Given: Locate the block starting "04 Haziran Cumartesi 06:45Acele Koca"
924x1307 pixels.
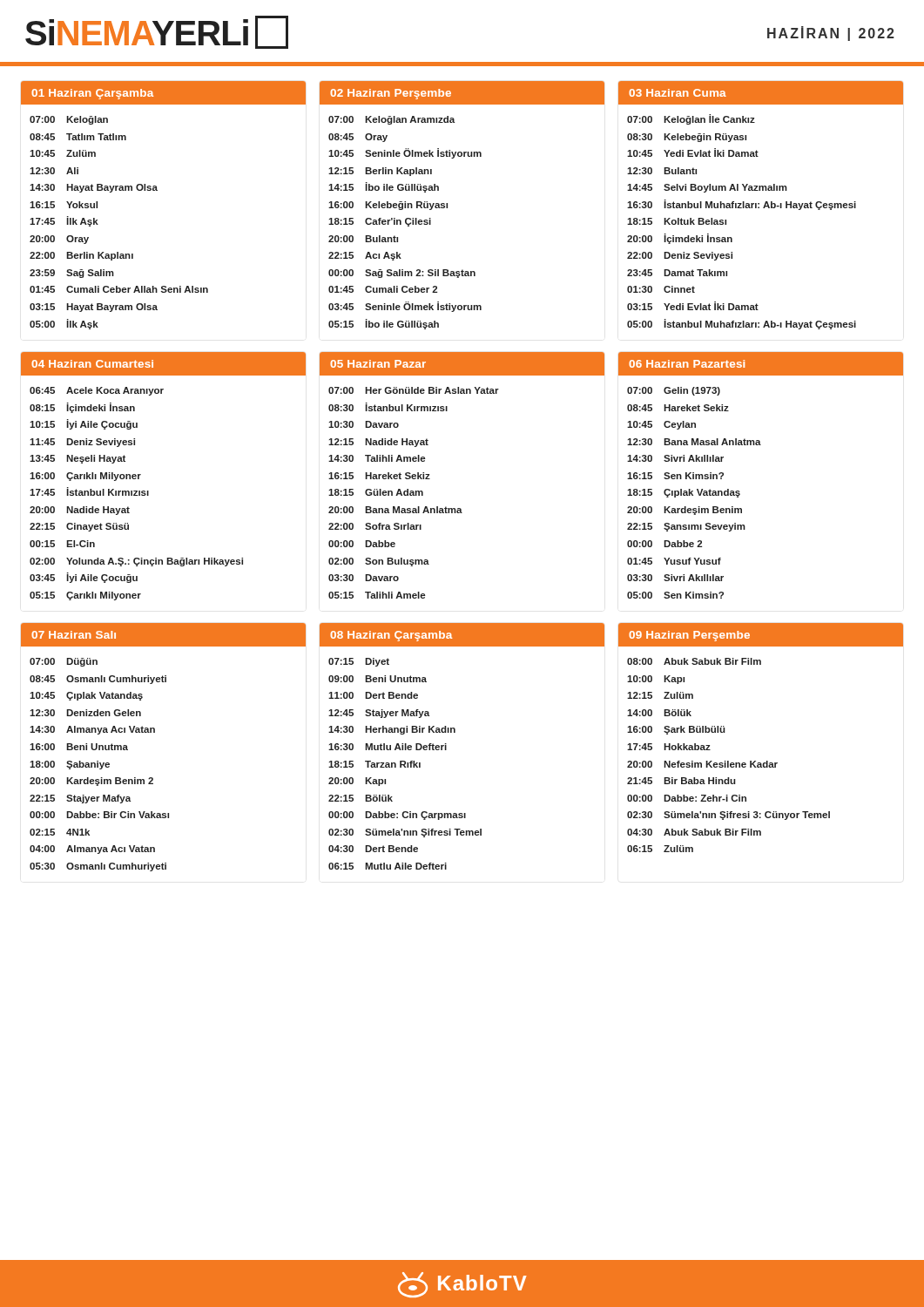Looking at the screenshot, I should click(x=163, y=364).
